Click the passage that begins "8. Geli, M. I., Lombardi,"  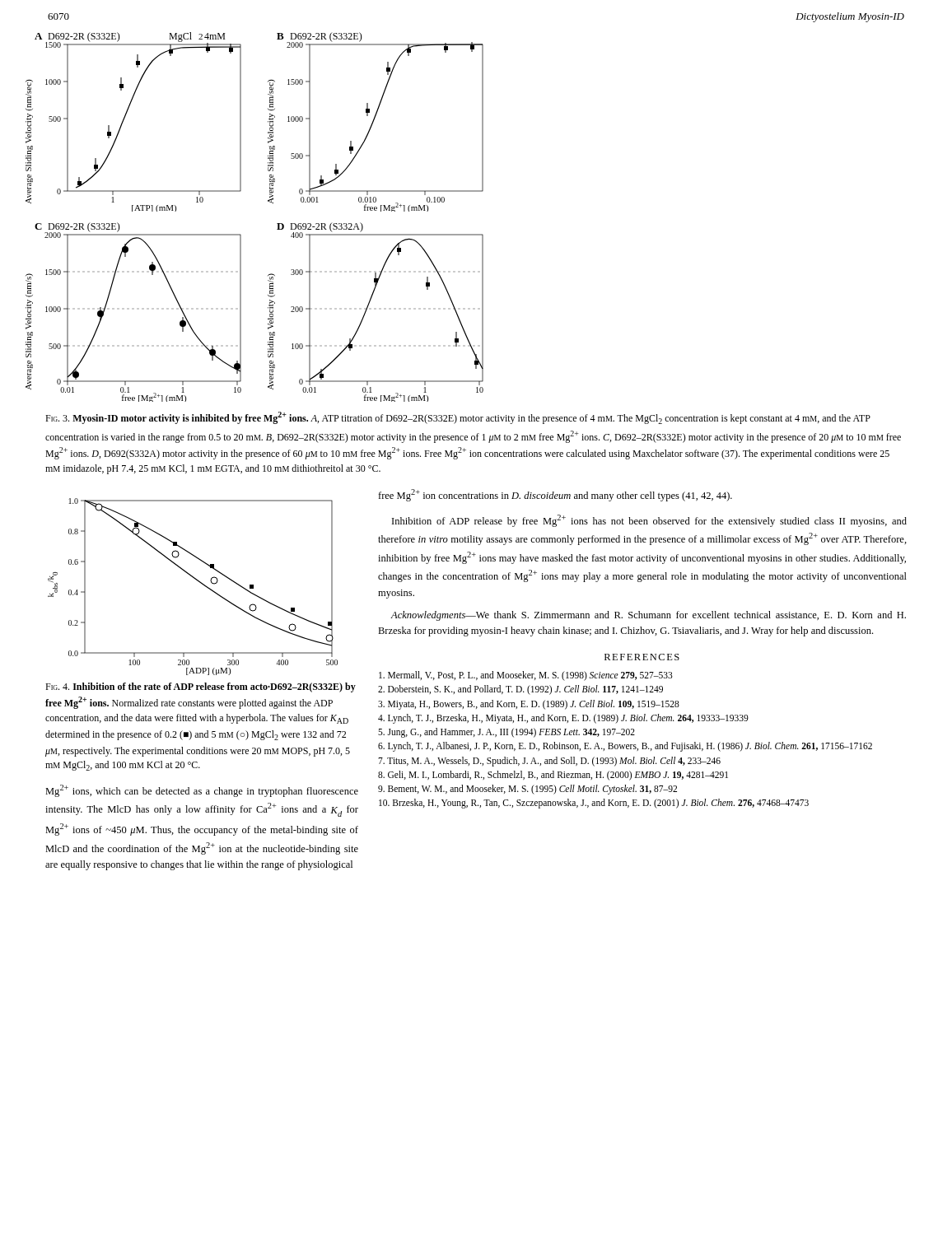coord(553,775)
